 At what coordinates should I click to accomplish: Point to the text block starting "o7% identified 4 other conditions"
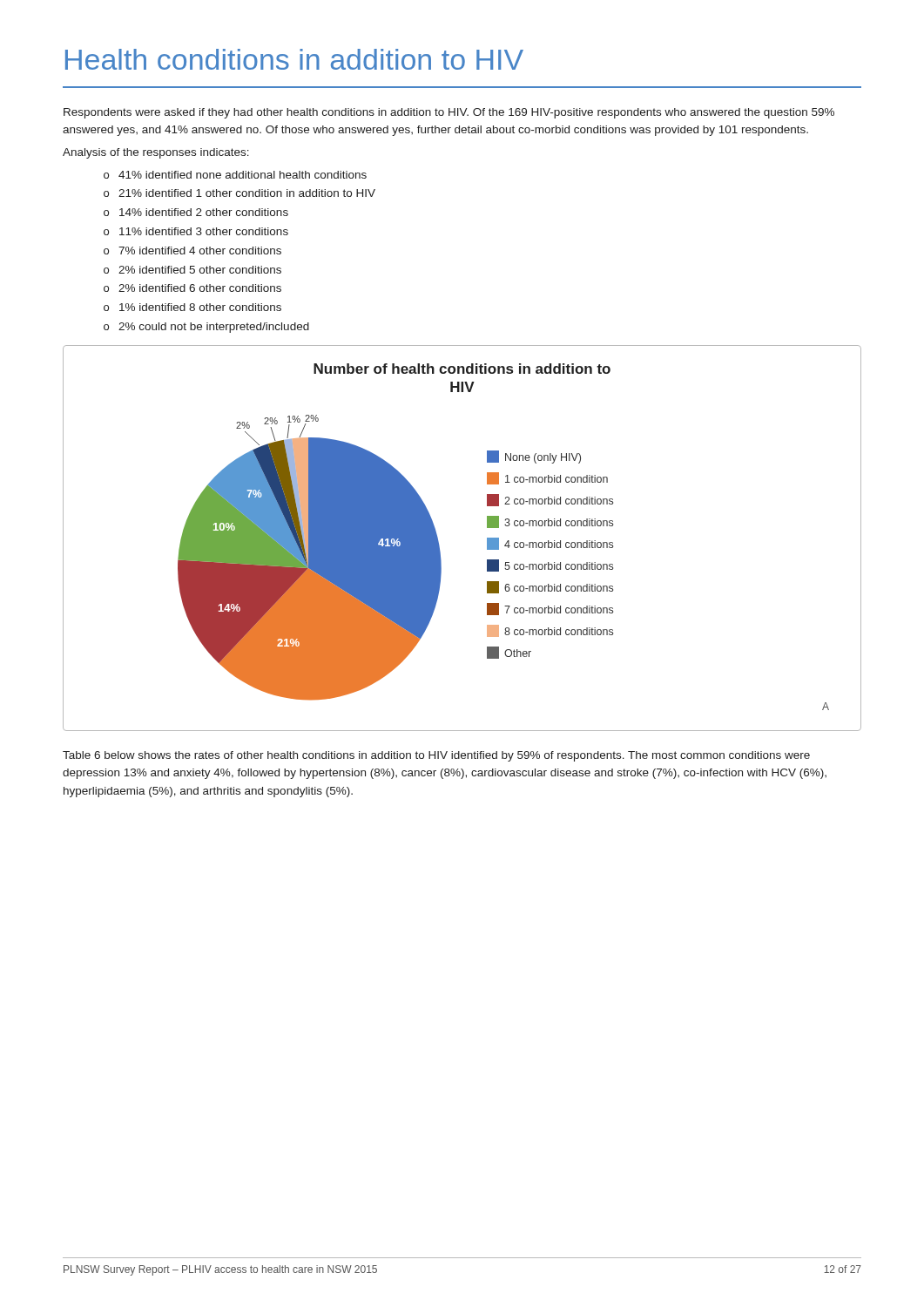(188, 251)
